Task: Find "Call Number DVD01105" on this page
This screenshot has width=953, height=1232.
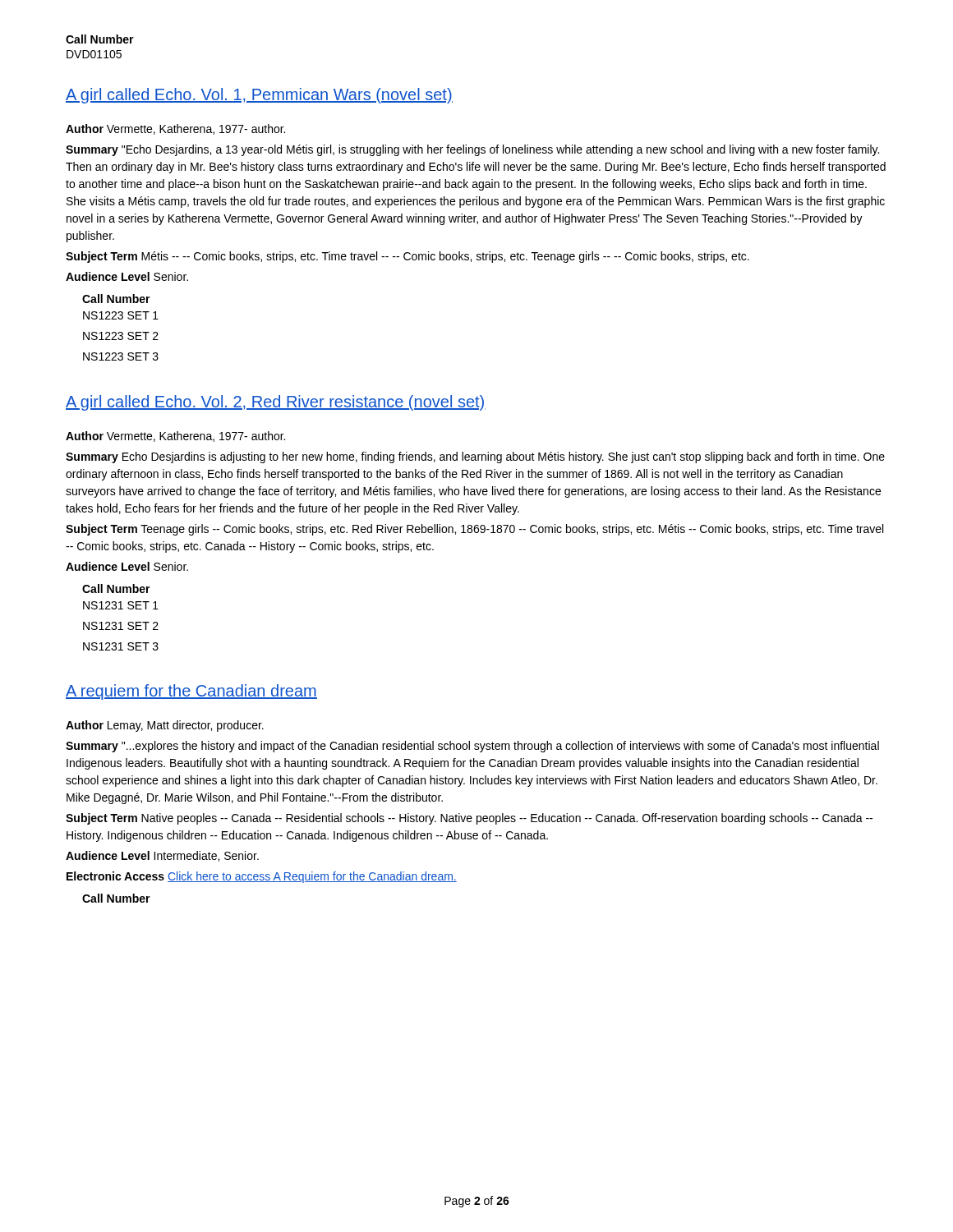Action: (x=100, y=39)
